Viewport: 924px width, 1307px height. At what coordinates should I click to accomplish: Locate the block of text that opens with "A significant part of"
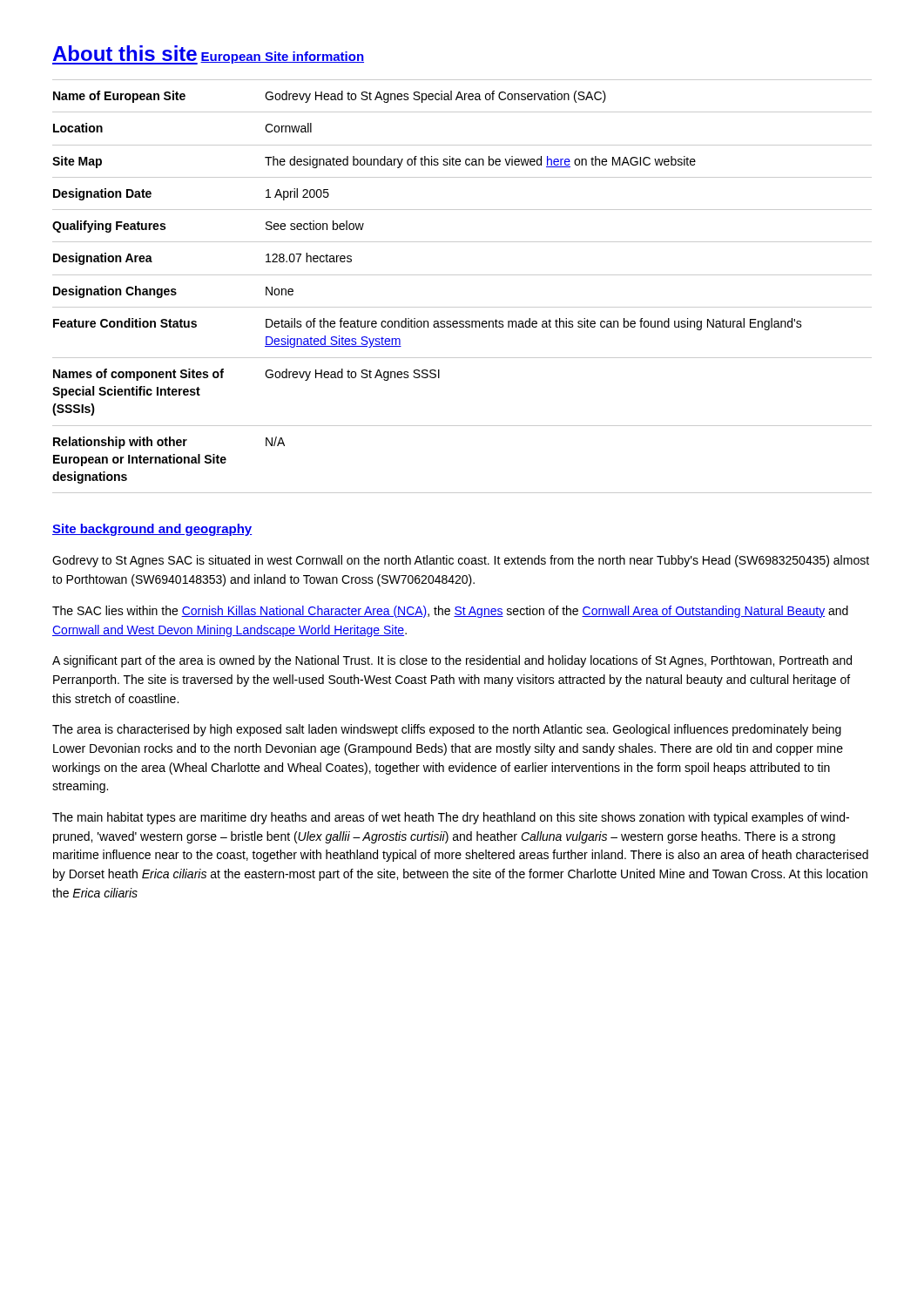pyautogui.click(x=462, y=680)
